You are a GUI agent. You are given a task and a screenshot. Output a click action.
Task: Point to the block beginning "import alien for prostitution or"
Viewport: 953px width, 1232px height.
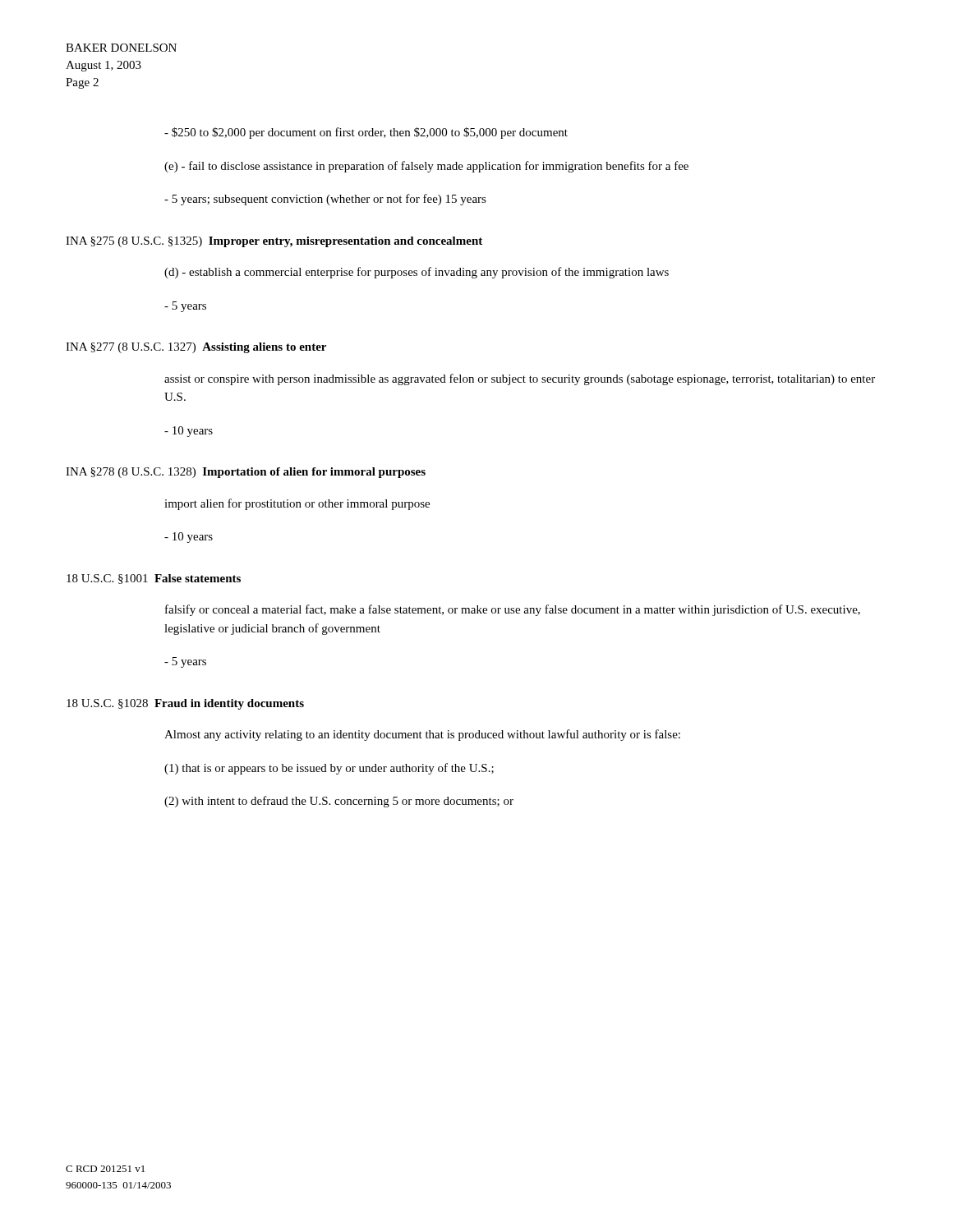(297, 503)
